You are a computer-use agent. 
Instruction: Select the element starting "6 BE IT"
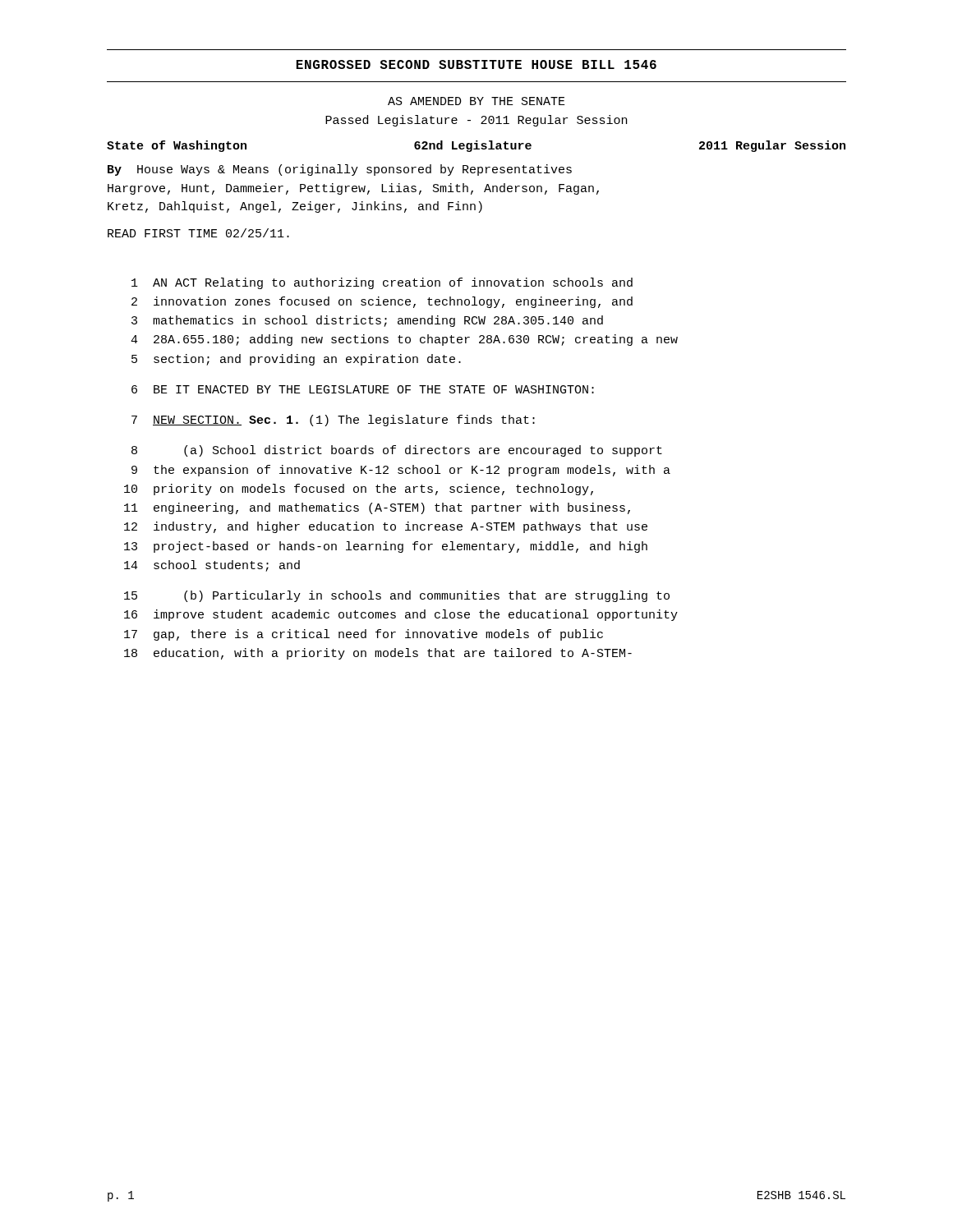pyautogui.click(x=476, y=390)
